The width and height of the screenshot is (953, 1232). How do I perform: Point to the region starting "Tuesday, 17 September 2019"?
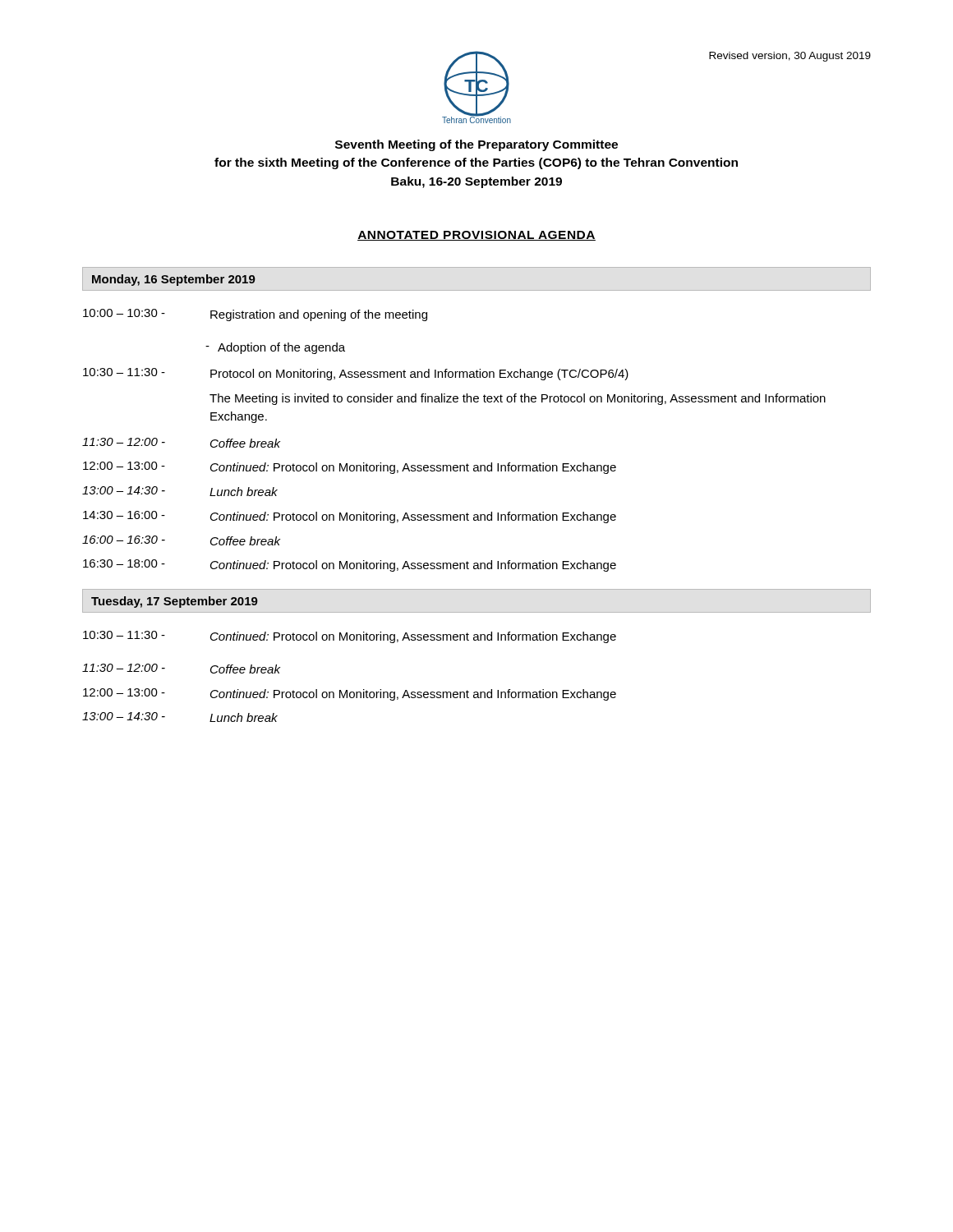pyautogui.click(x=175, y=601)
